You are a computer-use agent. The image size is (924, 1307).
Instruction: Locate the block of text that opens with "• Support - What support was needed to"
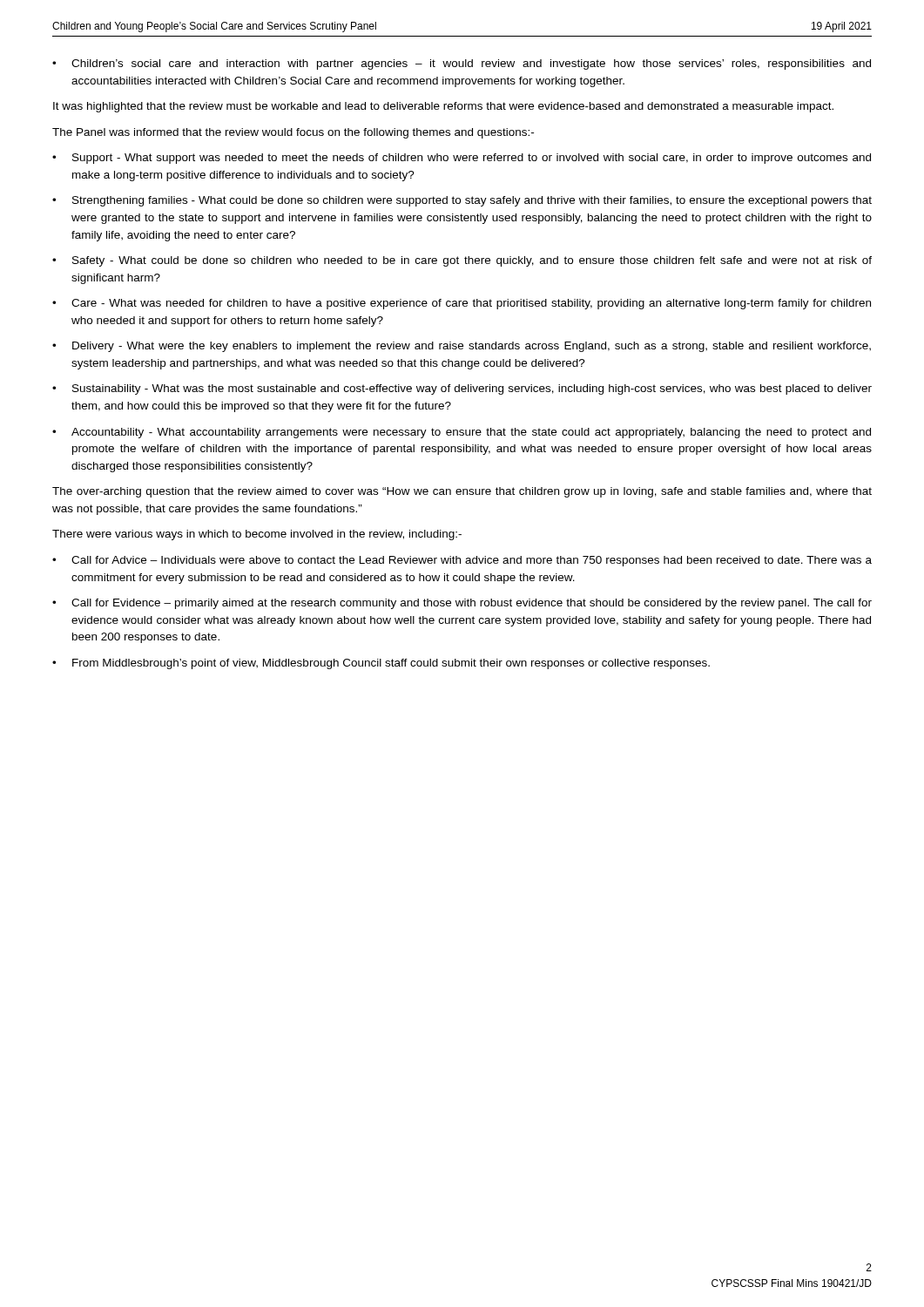(x=462, y=166)
